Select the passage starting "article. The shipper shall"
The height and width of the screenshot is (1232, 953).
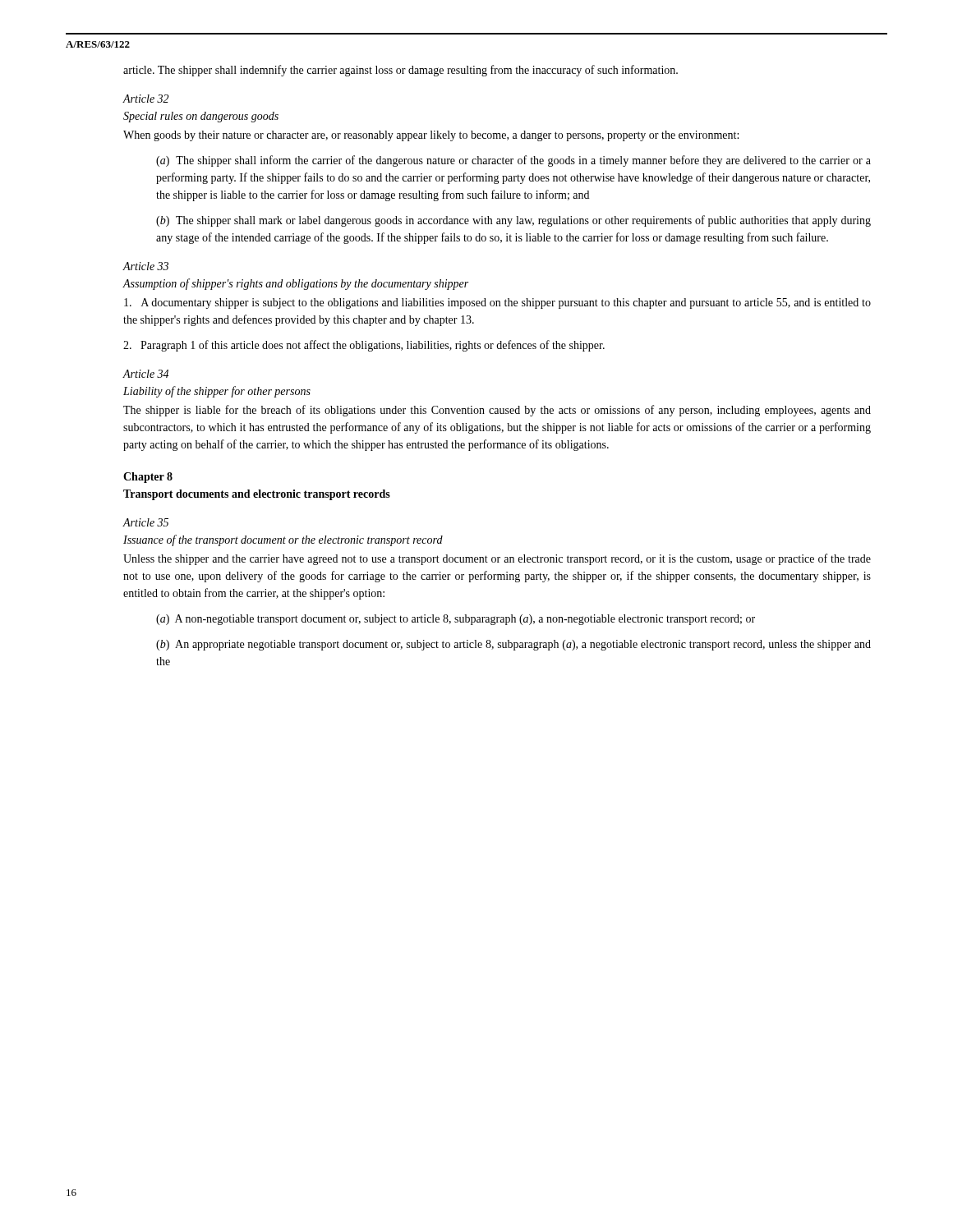coord(497,70)
